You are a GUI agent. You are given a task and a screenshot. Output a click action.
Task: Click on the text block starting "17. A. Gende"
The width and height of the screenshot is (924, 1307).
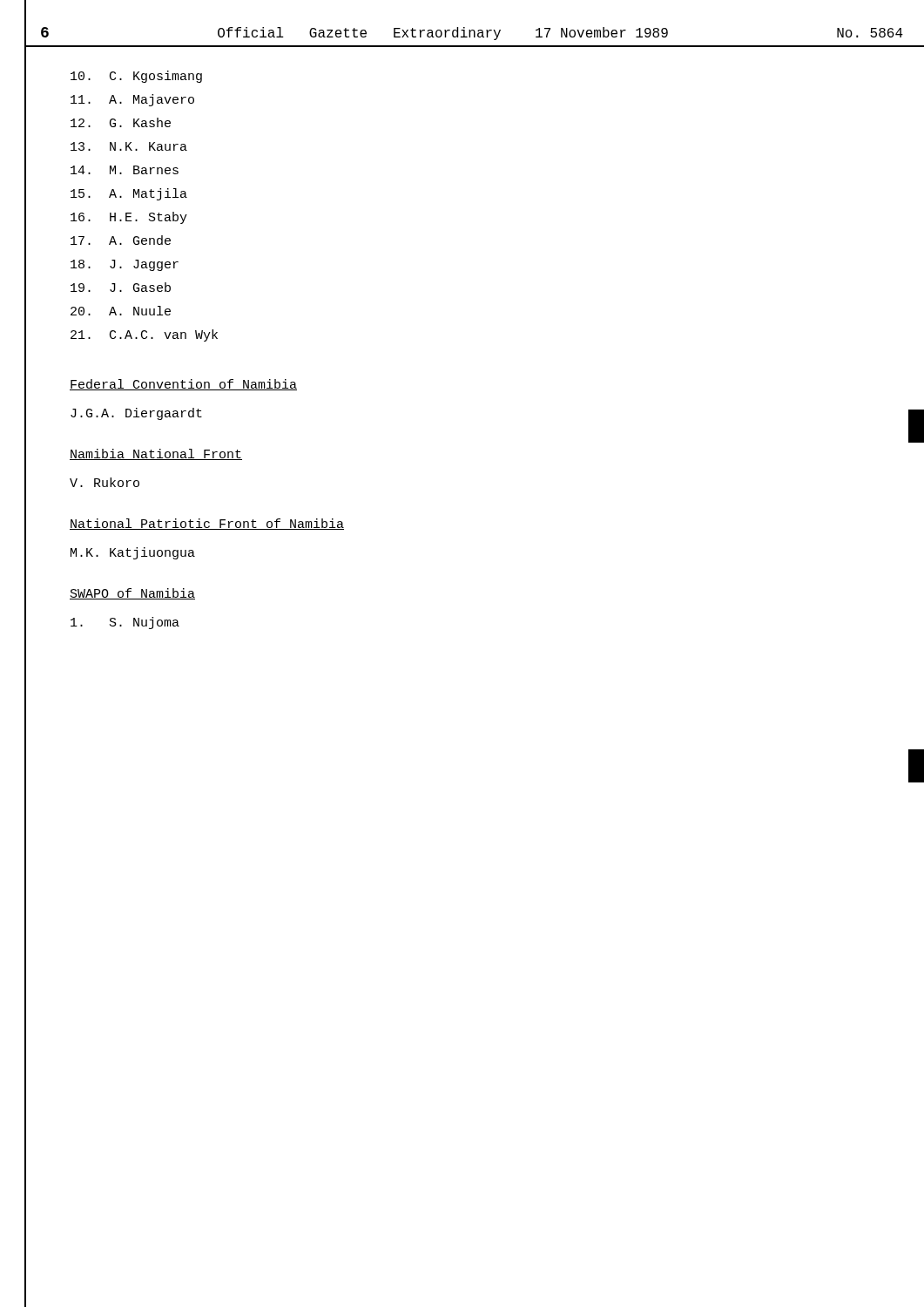click(x=121, y=242)
